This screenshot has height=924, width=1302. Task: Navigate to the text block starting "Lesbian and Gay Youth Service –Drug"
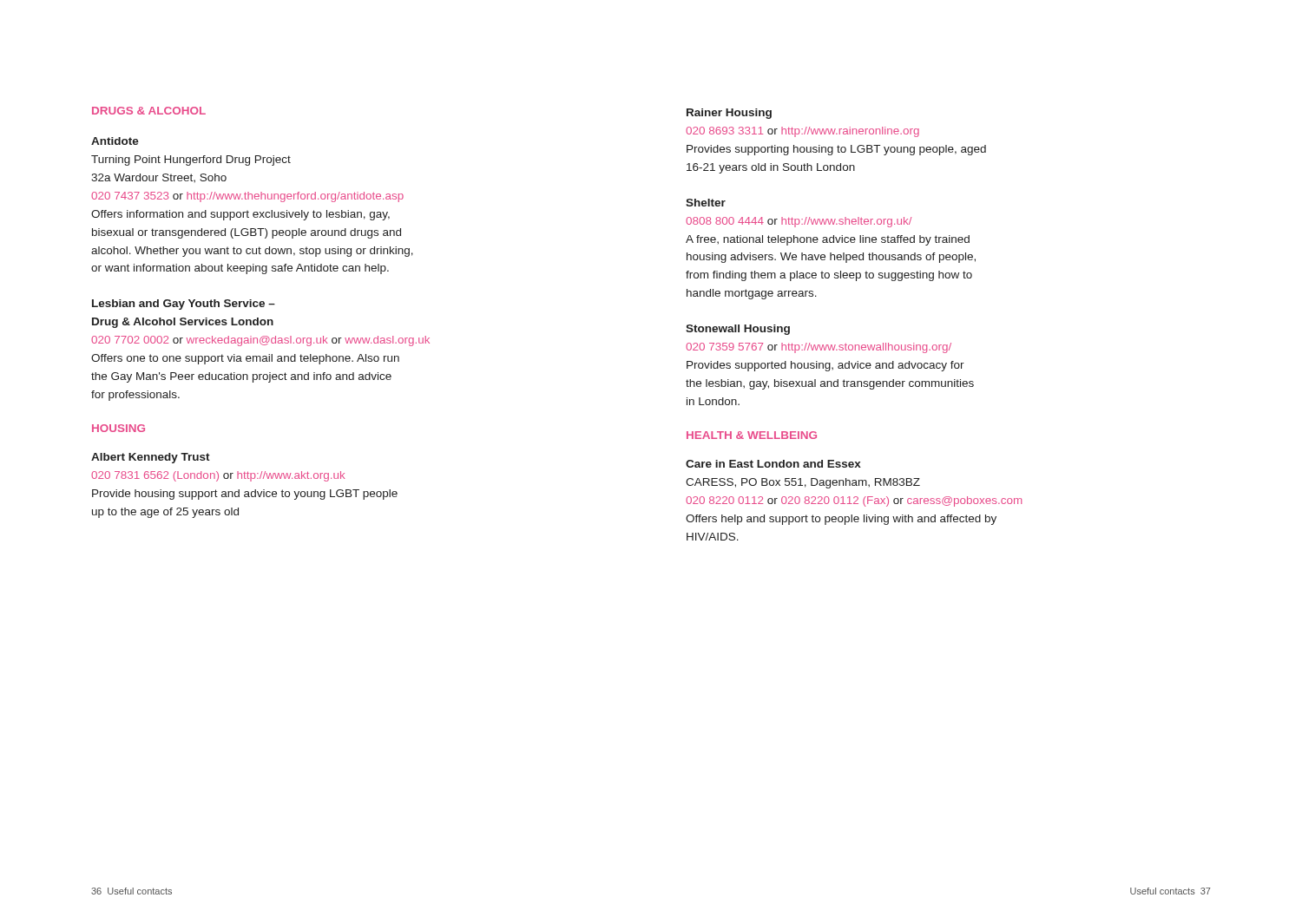[x=343, y=350]
